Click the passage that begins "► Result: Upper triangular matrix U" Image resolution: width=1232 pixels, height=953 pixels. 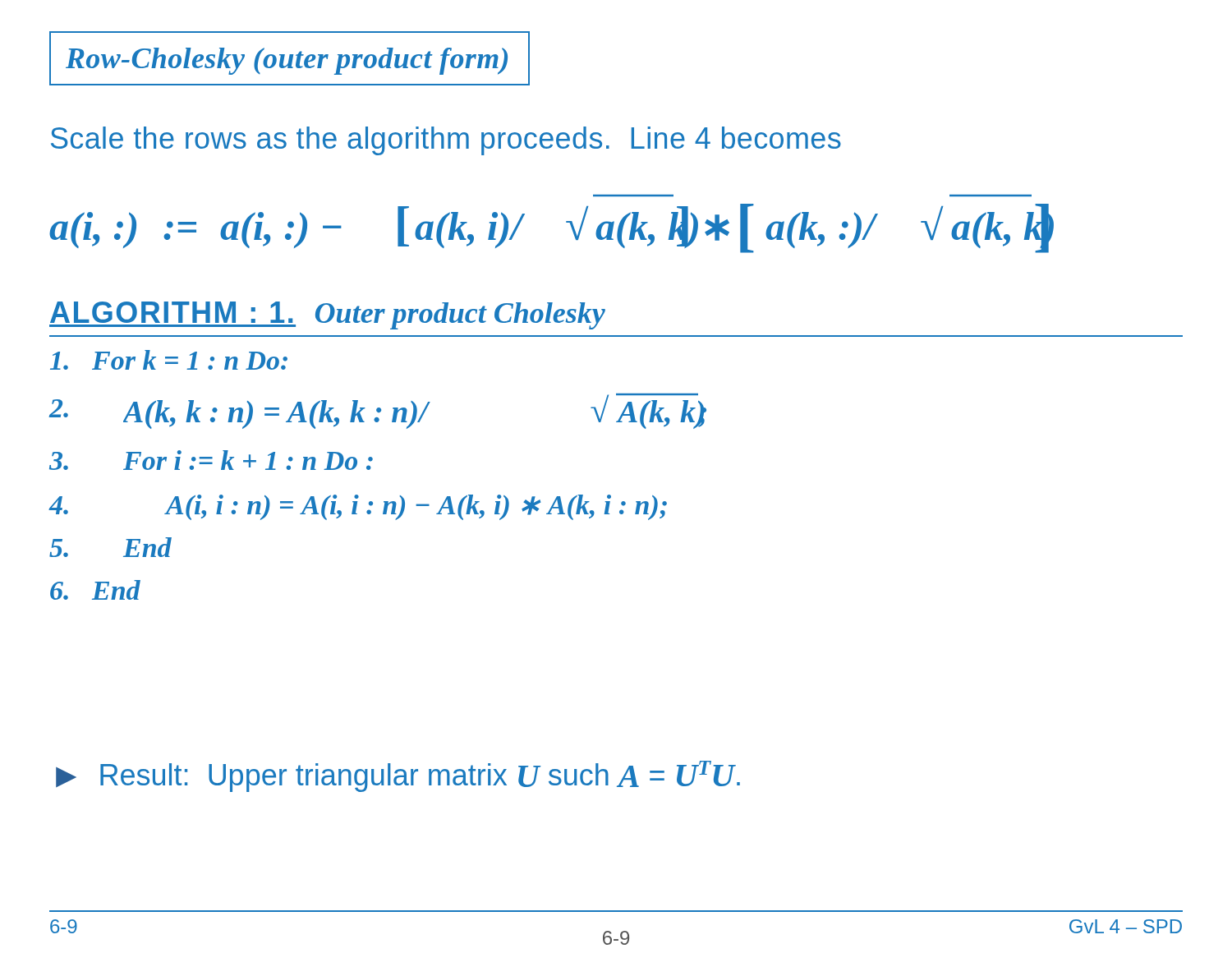[x=396, y=776]
